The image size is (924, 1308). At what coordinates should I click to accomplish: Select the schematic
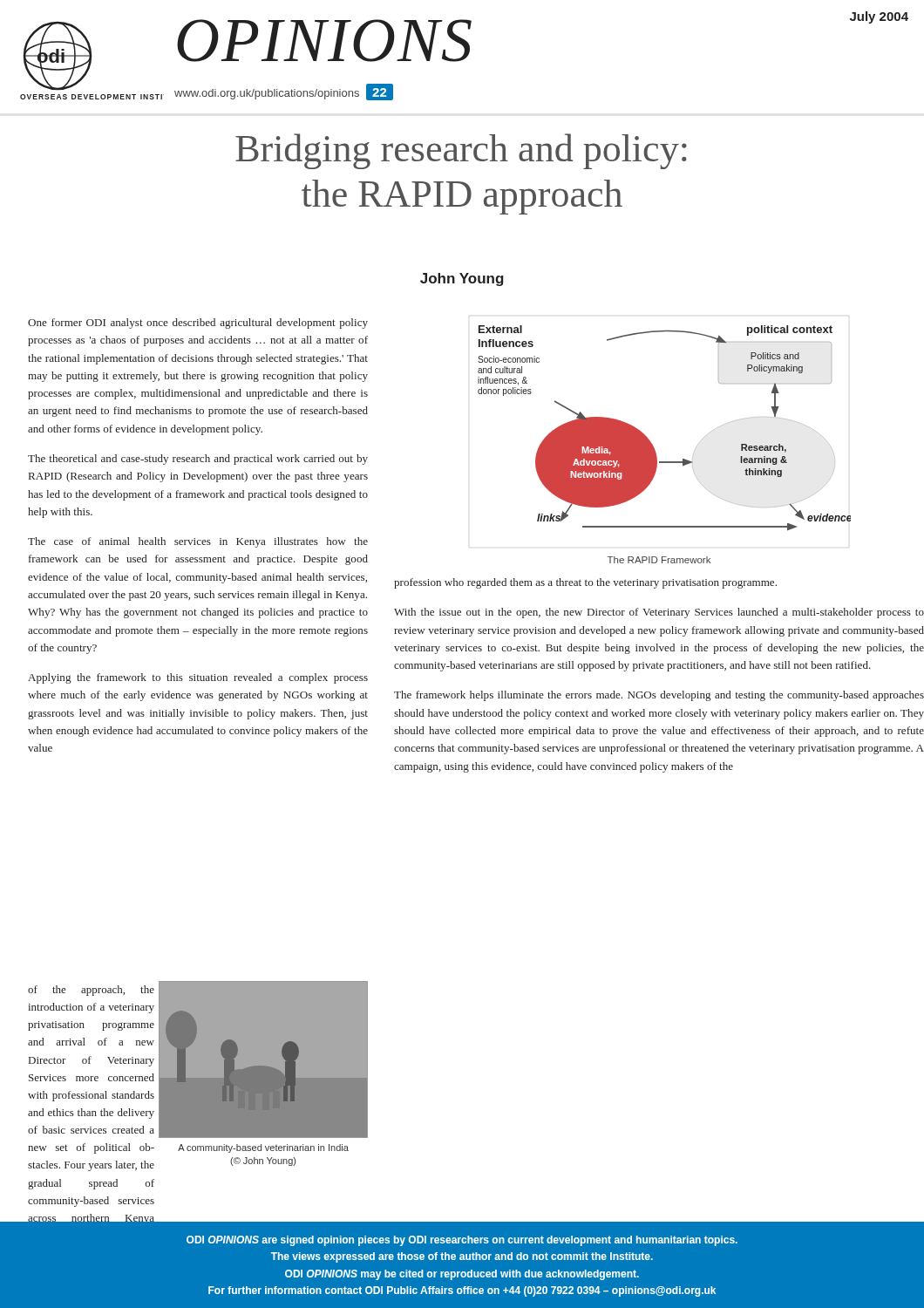pos(659,432)
